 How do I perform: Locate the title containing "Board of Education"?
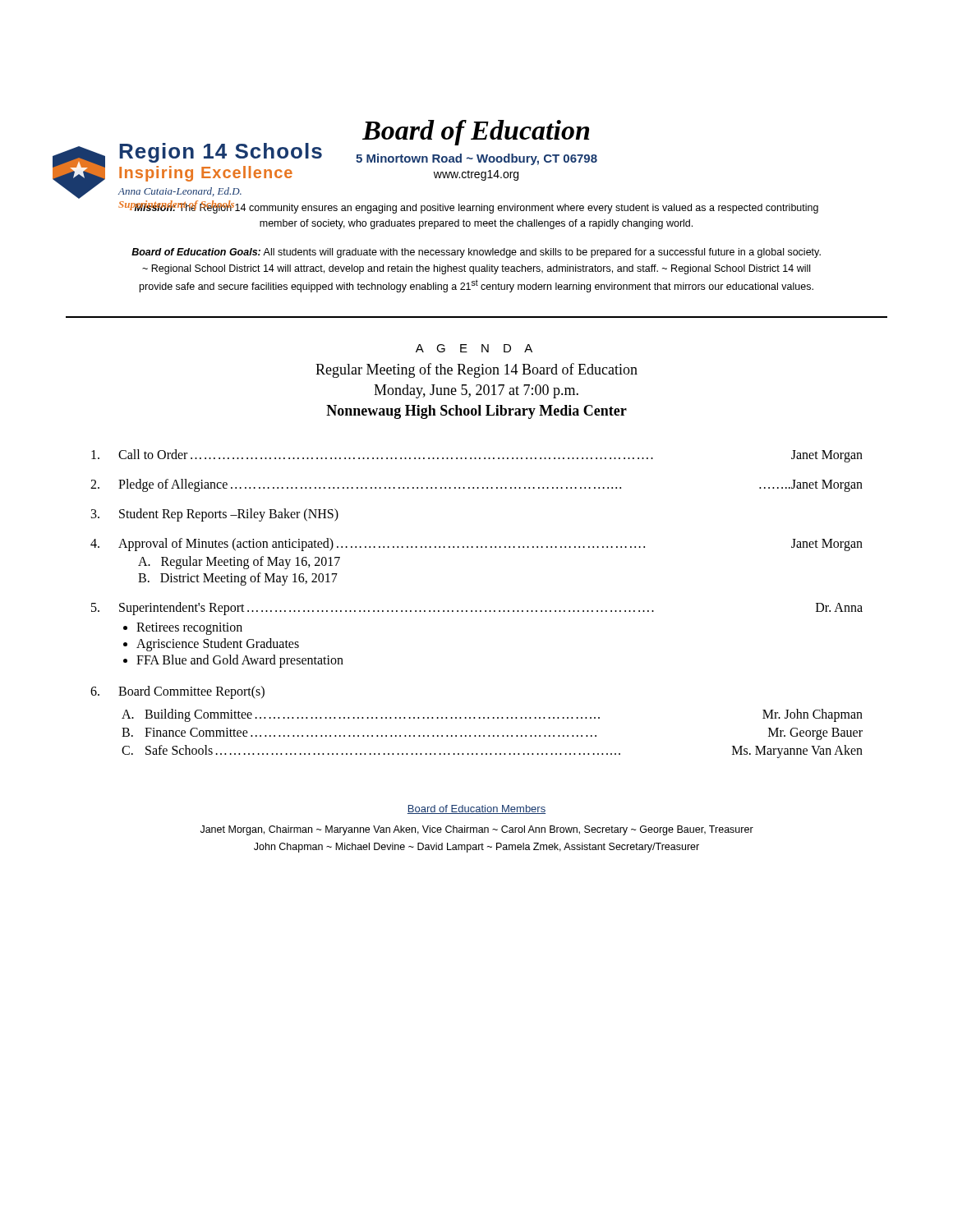[476, 131]
